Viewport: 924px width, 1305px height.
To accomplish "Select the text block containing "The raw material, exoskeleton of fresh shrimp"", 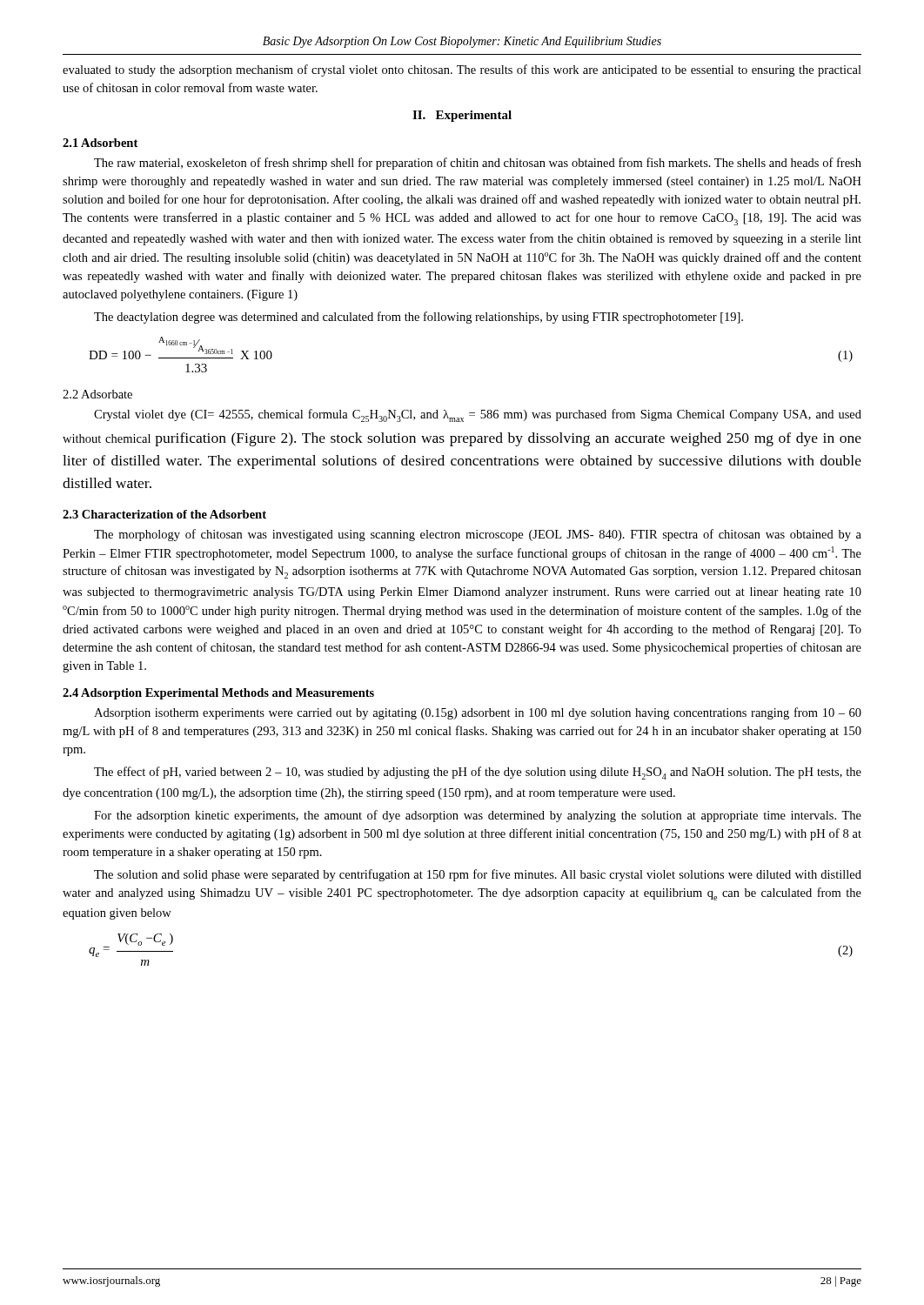I will (x=462, y=228).
